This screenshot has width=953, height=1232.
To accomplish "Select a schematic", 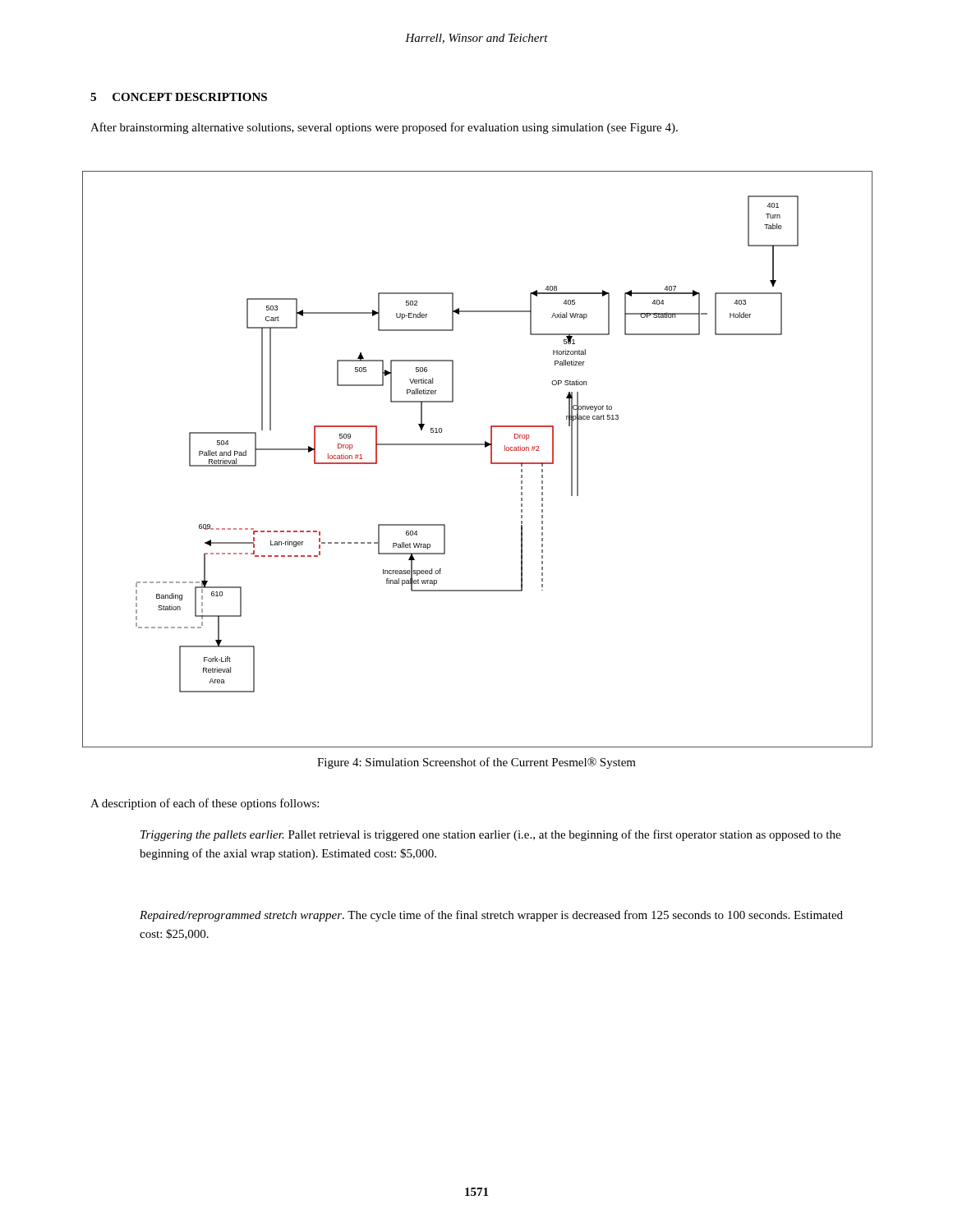I will pyautogui.click(x=477, y=459).
